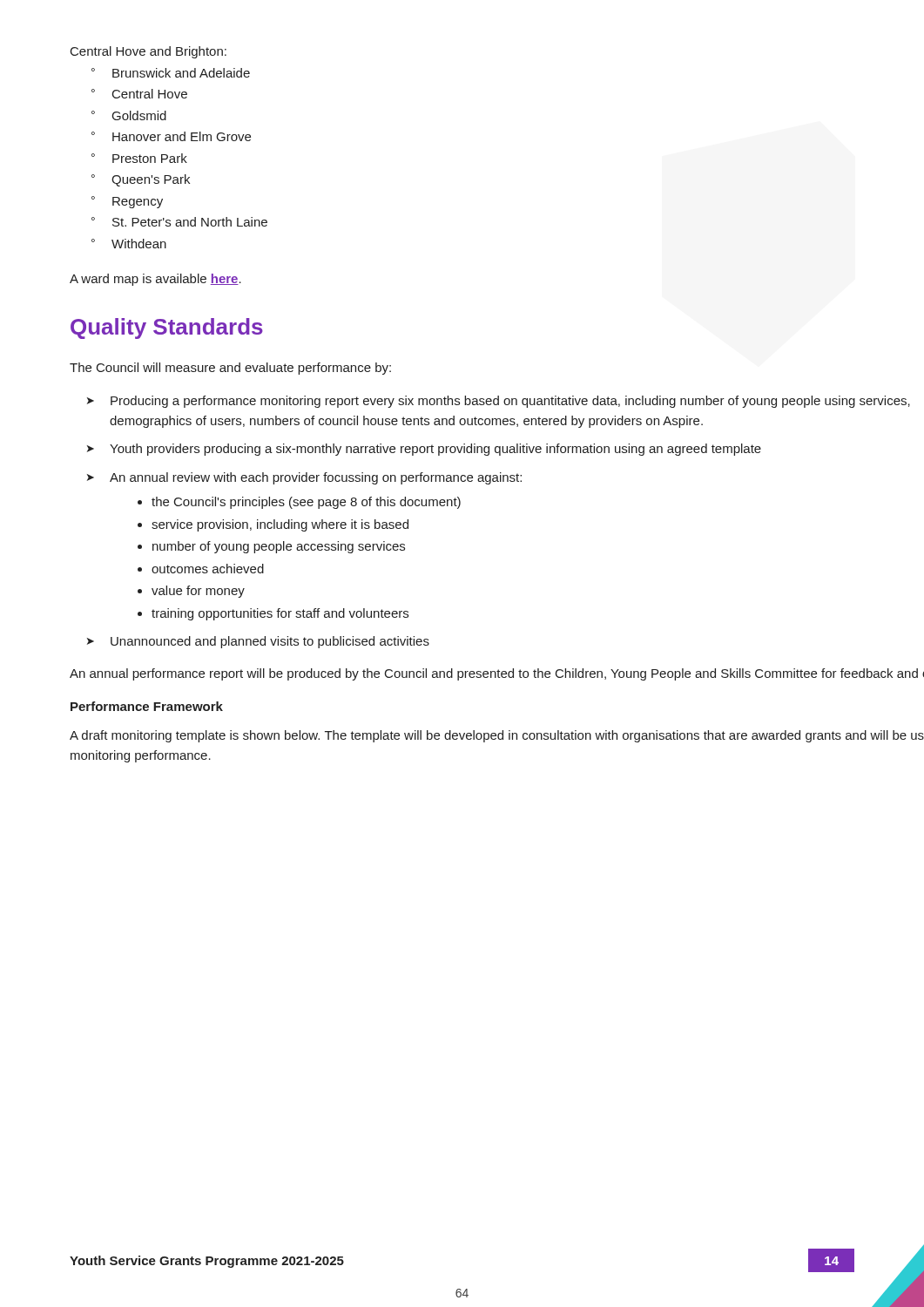Locate the text "number of young people accessing services"
The image size is (924, 1307).
click(x=279, y=546)
